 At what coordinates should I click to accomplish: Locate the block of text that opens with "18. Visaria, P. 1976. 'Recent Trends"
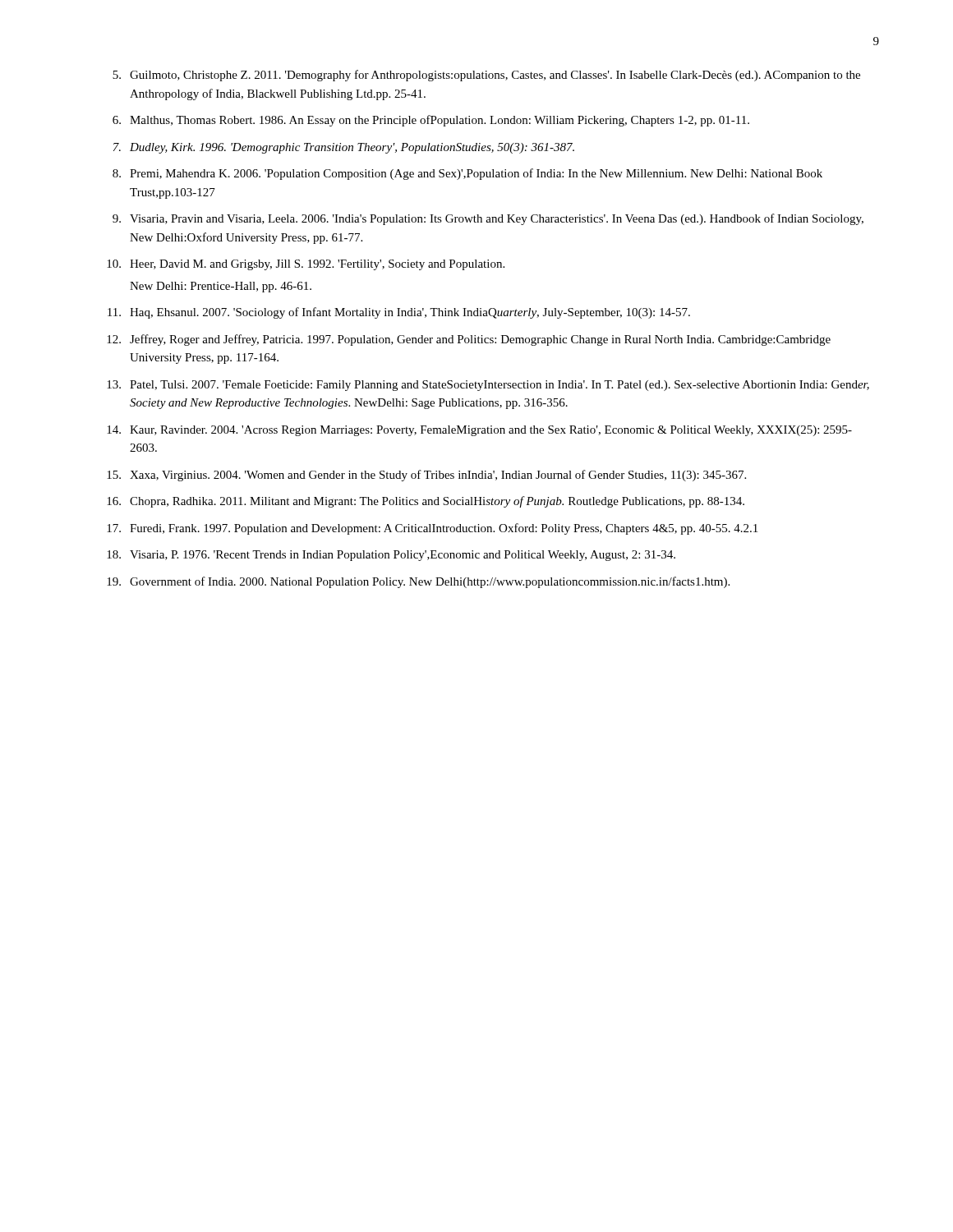click(x=481, y=555)
